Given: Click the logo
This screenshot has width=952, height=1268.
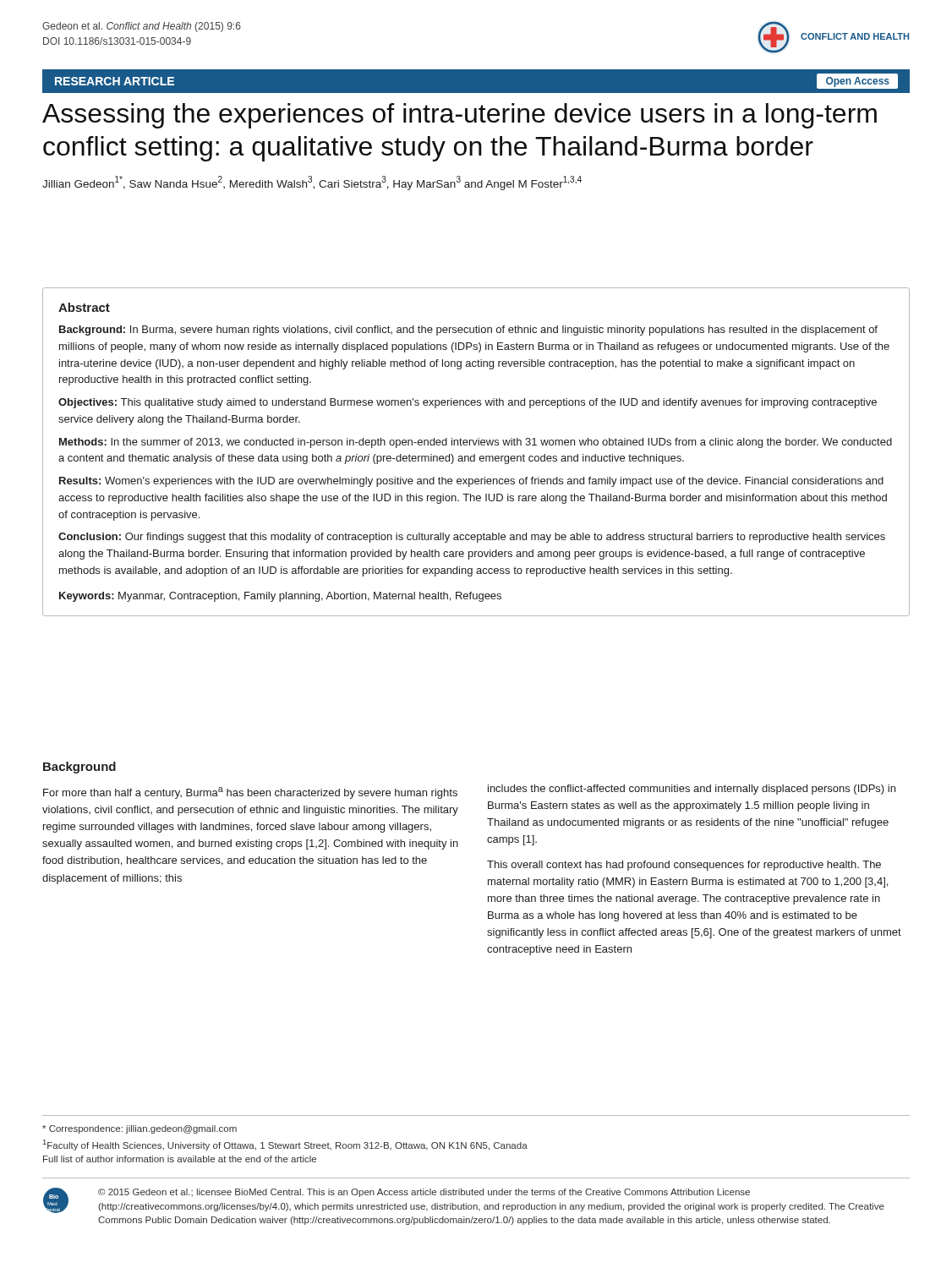Looking at the screenshot, I should (x=832, y=37).
